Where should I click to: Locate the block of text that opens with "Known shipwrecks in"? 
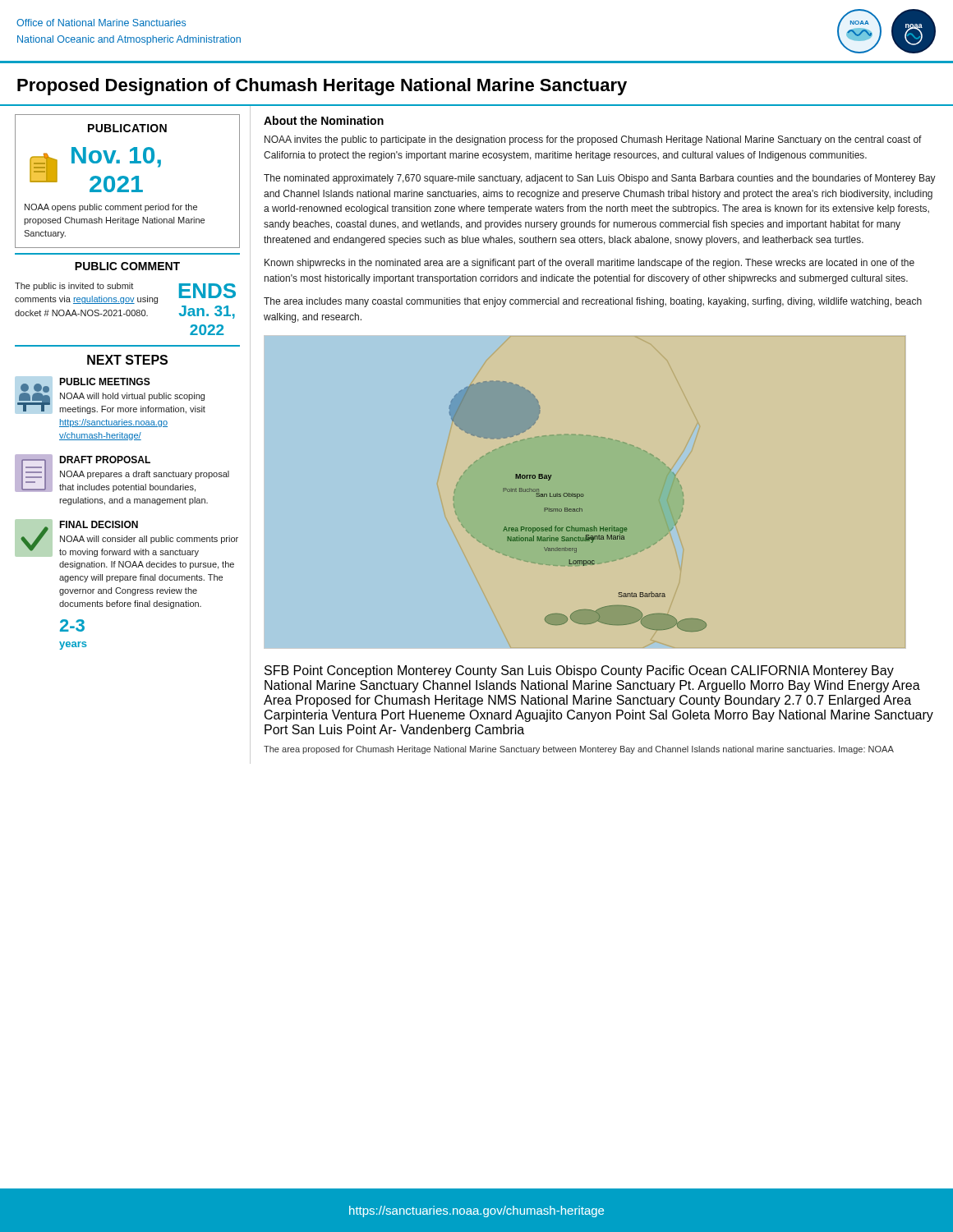tap(589, 271)
